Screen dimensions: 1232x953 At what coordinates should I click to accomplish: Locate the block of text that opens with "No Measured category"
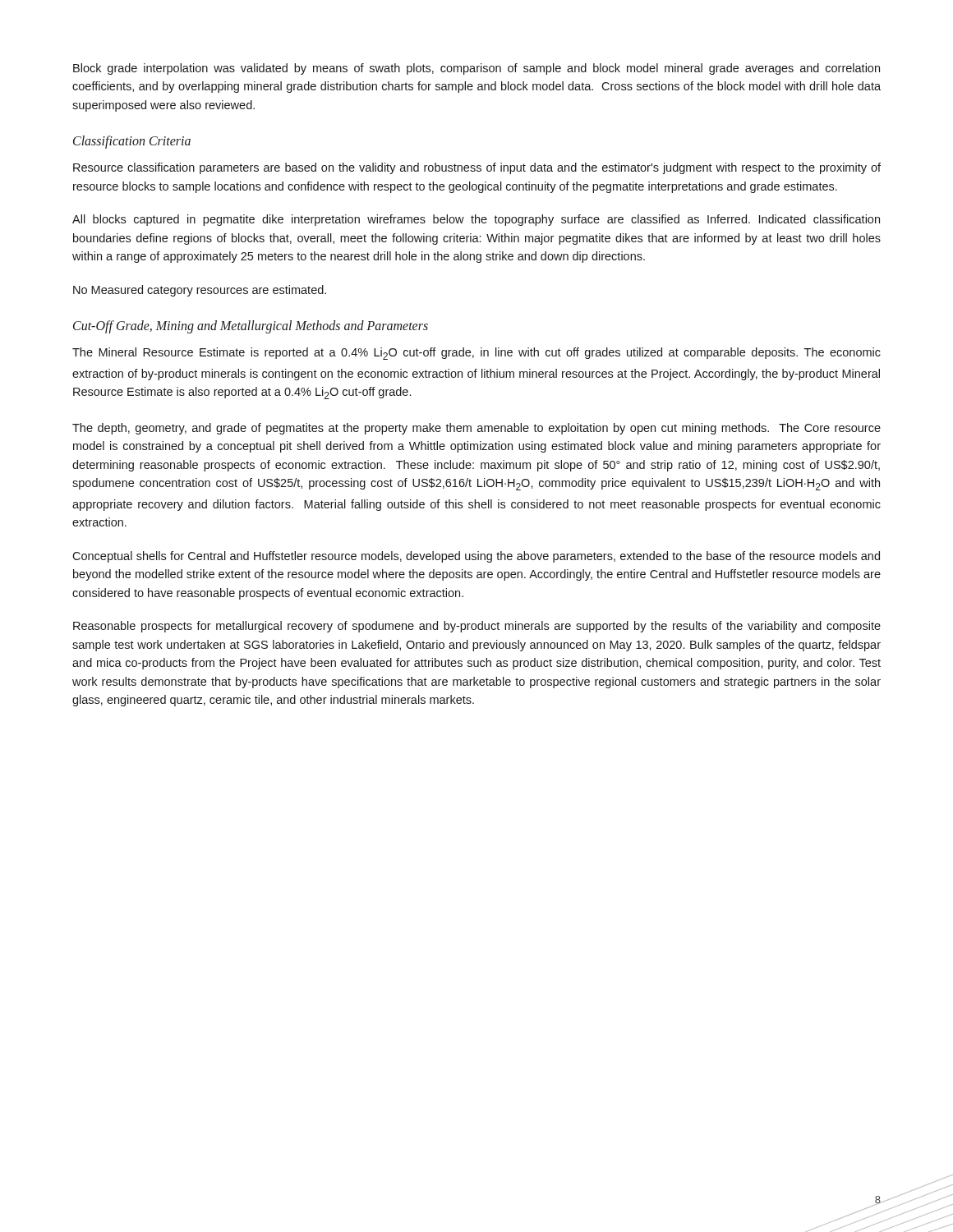[x=200, y=290]
